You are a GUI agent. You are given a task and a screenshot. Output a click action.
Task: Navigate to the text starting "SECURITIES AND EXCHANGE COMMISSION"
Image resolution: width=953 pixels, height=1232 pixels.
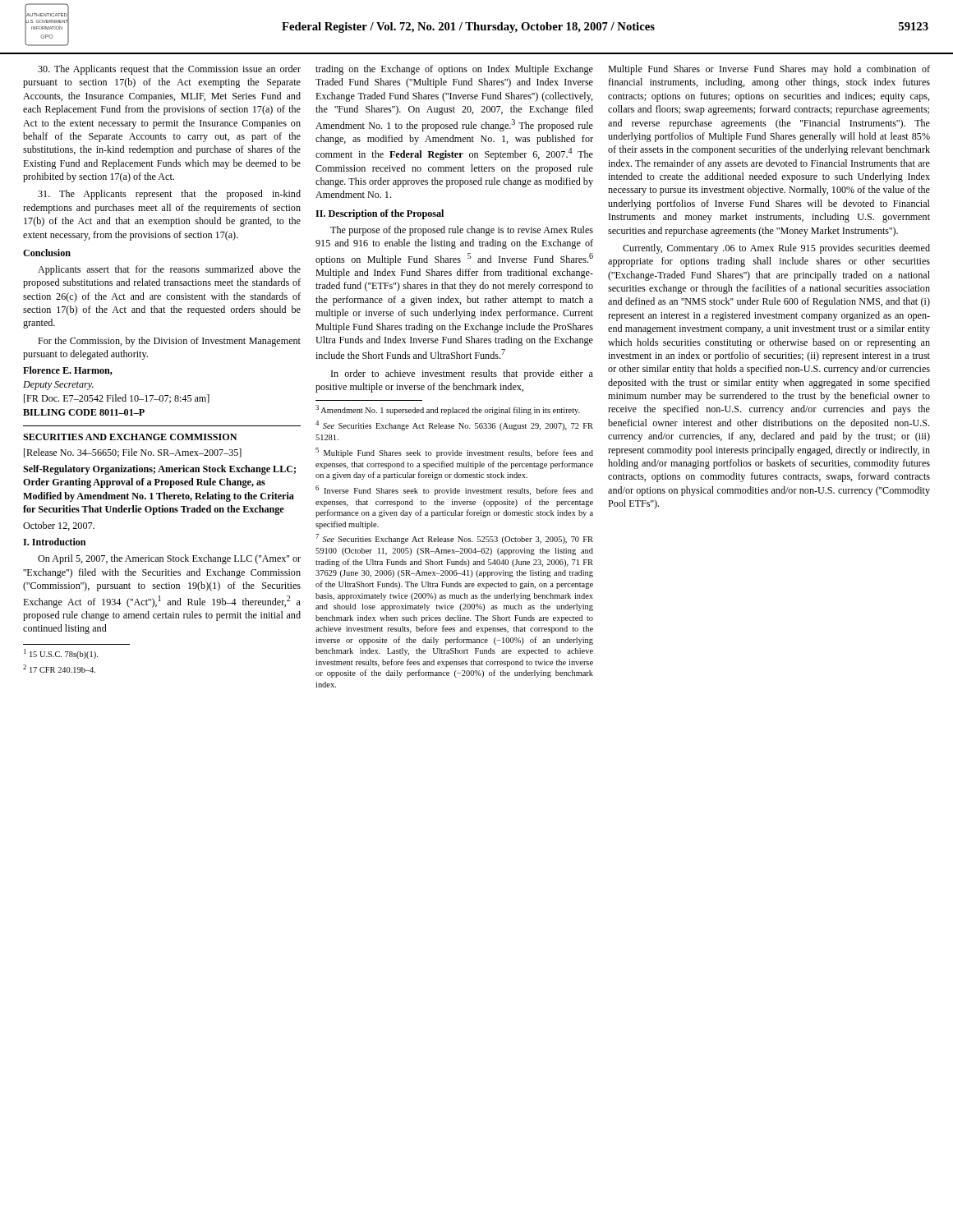[x=130, y=437]
